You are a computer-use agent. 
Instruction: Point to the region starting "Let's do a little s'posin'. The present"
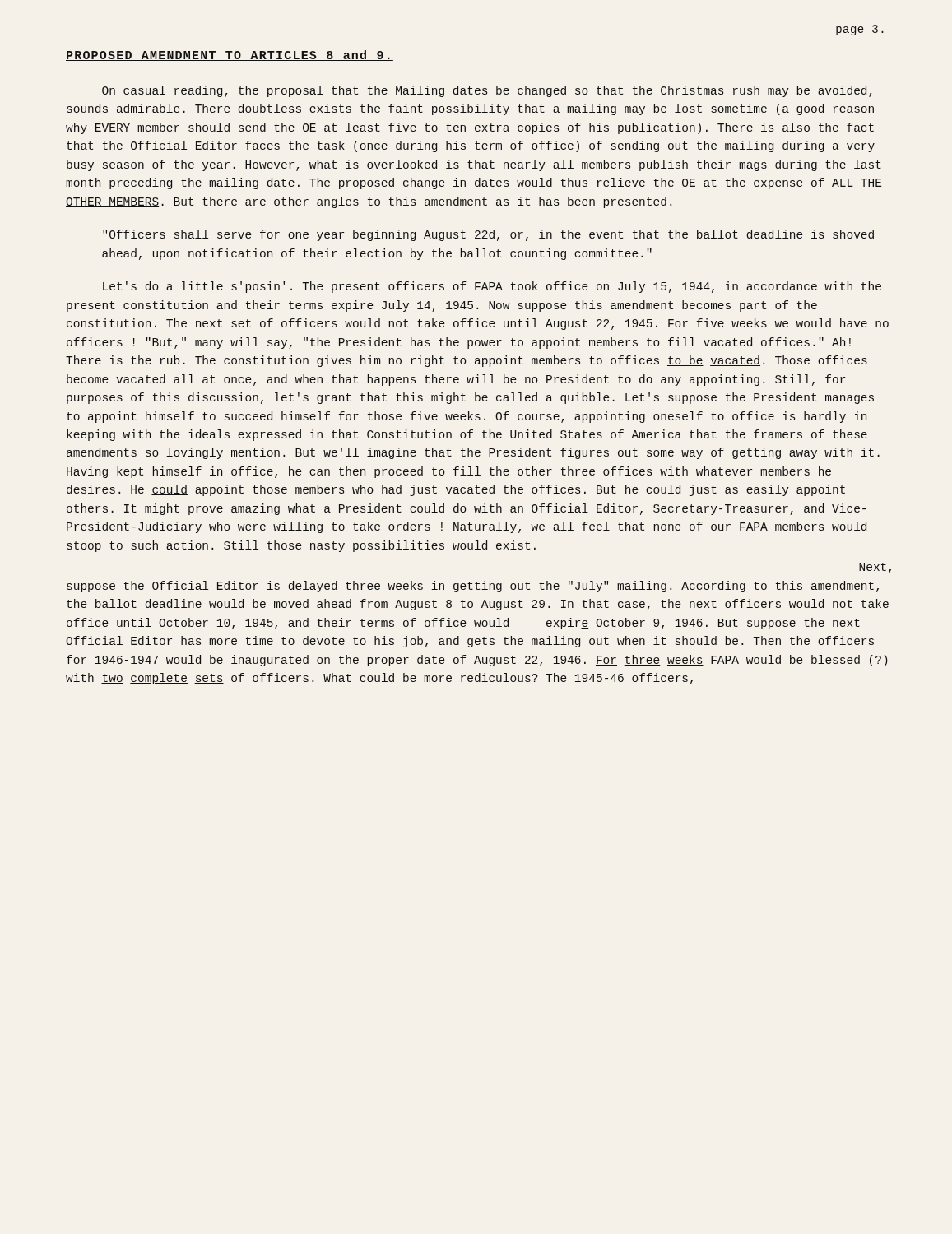point(477,417)
